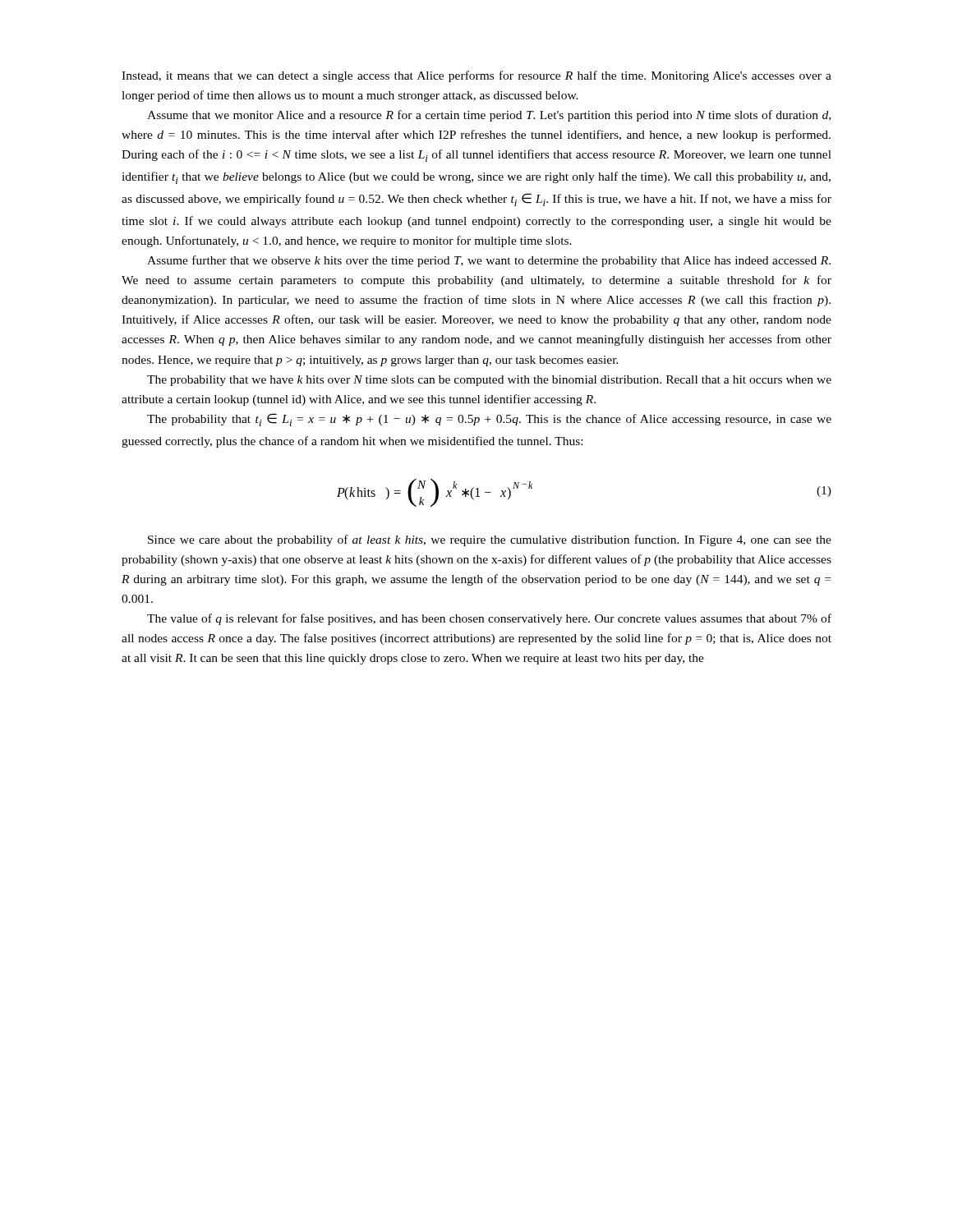Select the text block that says "The probability that ti ∈ Li = x"
The height and width of the screenshot is (1232, 953).
click(x=476, y=430)
